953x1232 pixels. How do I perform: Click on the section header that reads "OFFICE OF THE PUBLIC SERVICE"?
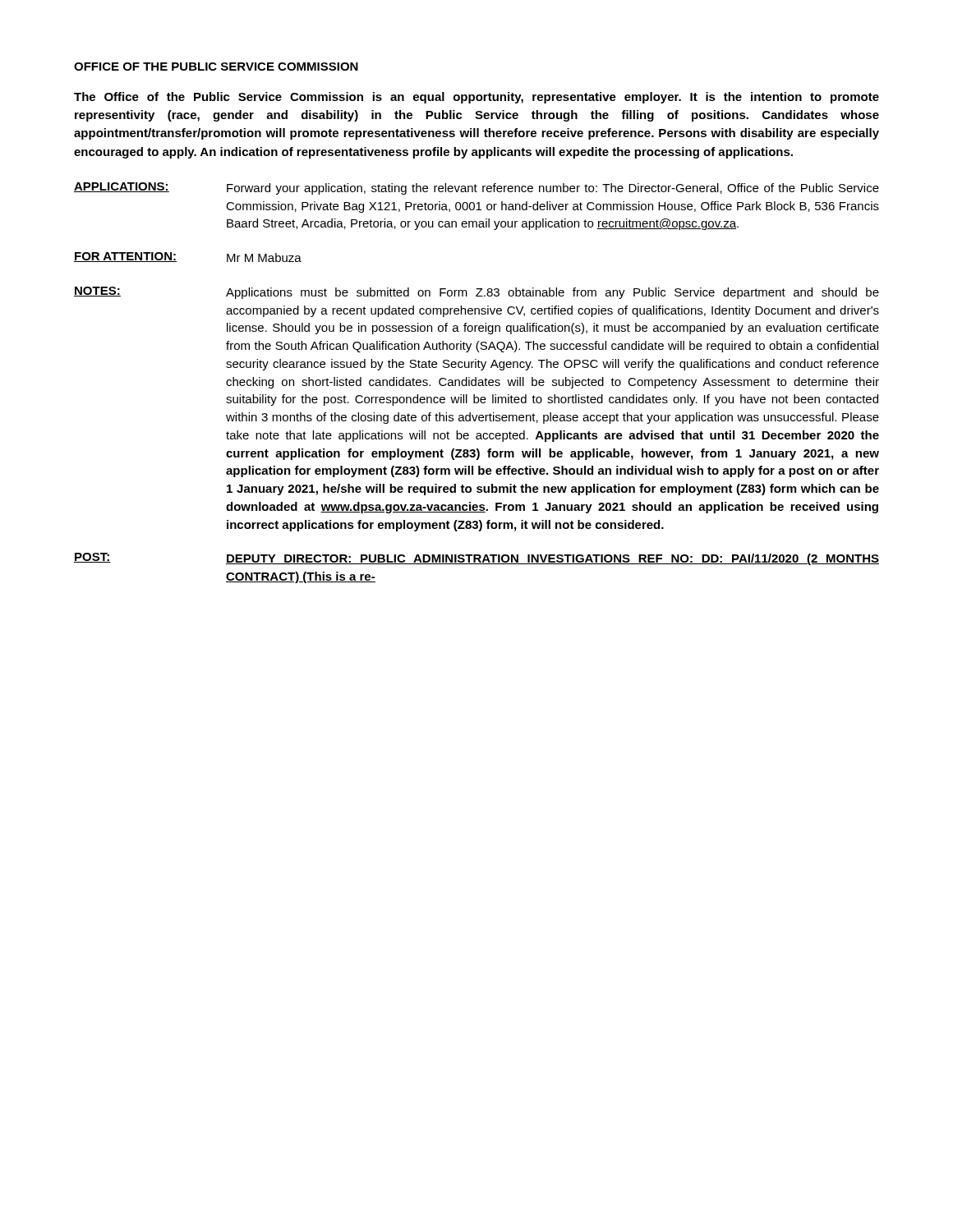click(216, 66)
